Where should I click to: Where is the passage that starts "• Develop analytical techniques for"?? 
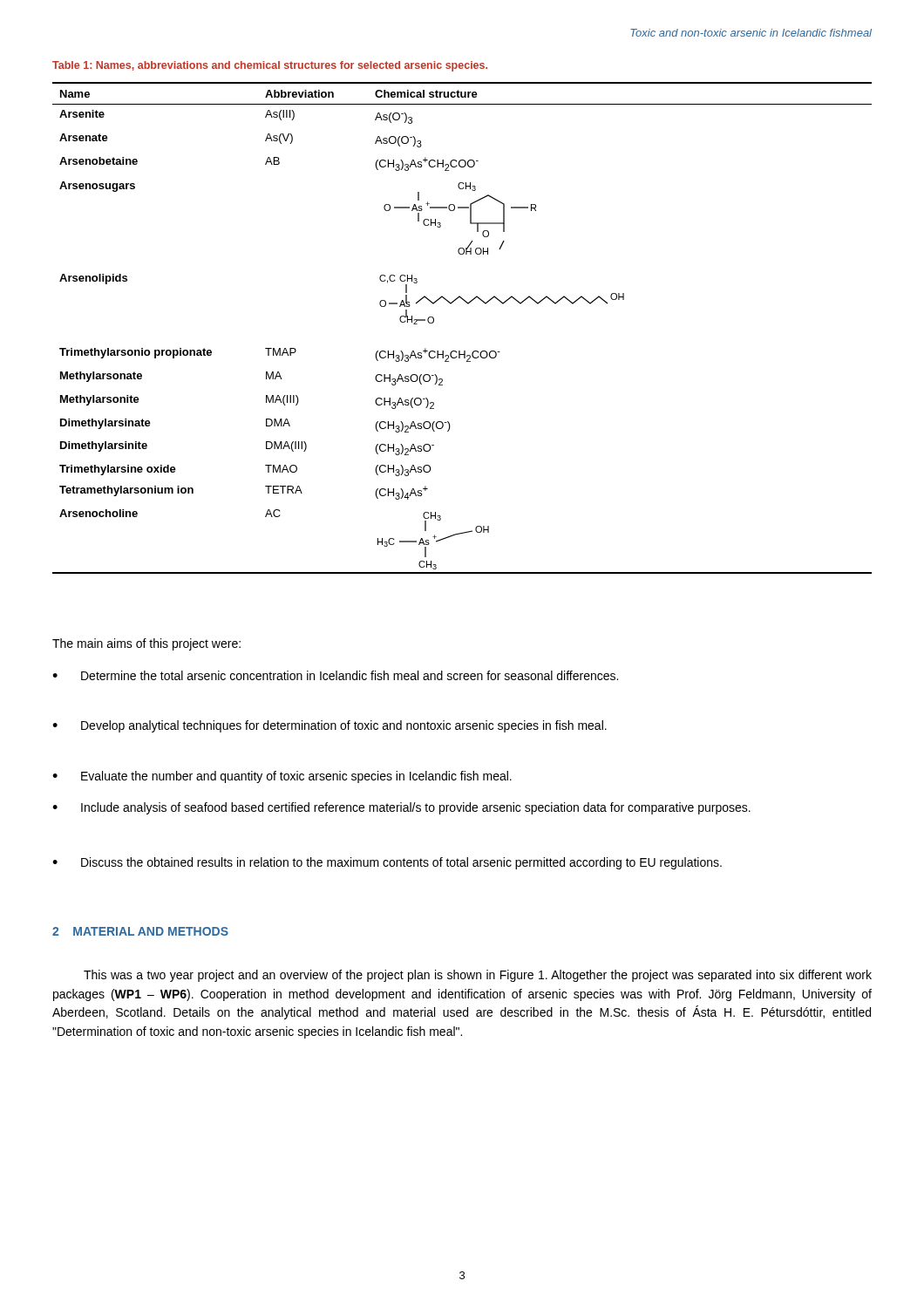330,726
